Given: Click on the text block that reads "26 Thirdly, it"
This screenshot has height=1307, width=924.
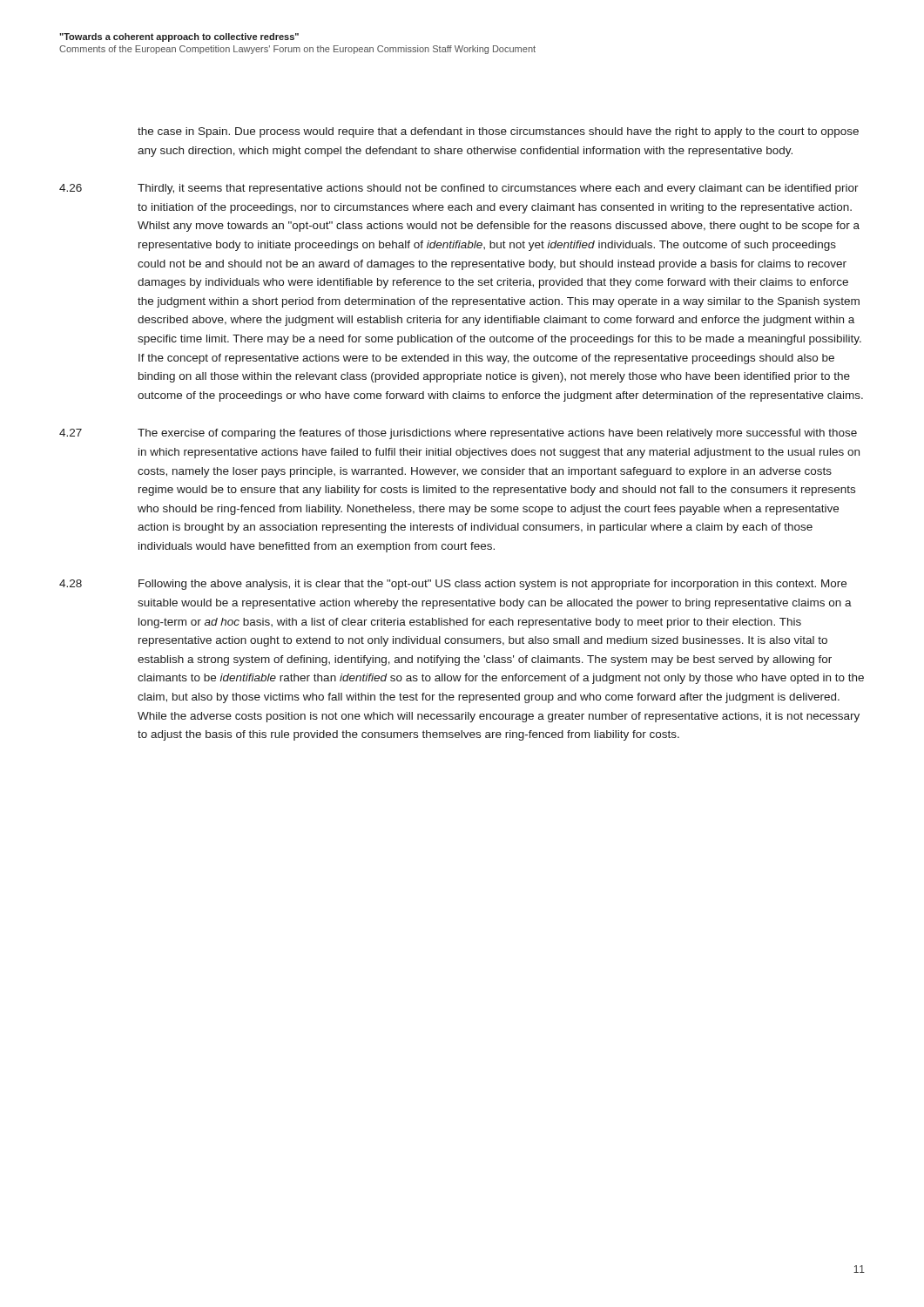Looking at the screenshot, I should (x=462, y=292).
